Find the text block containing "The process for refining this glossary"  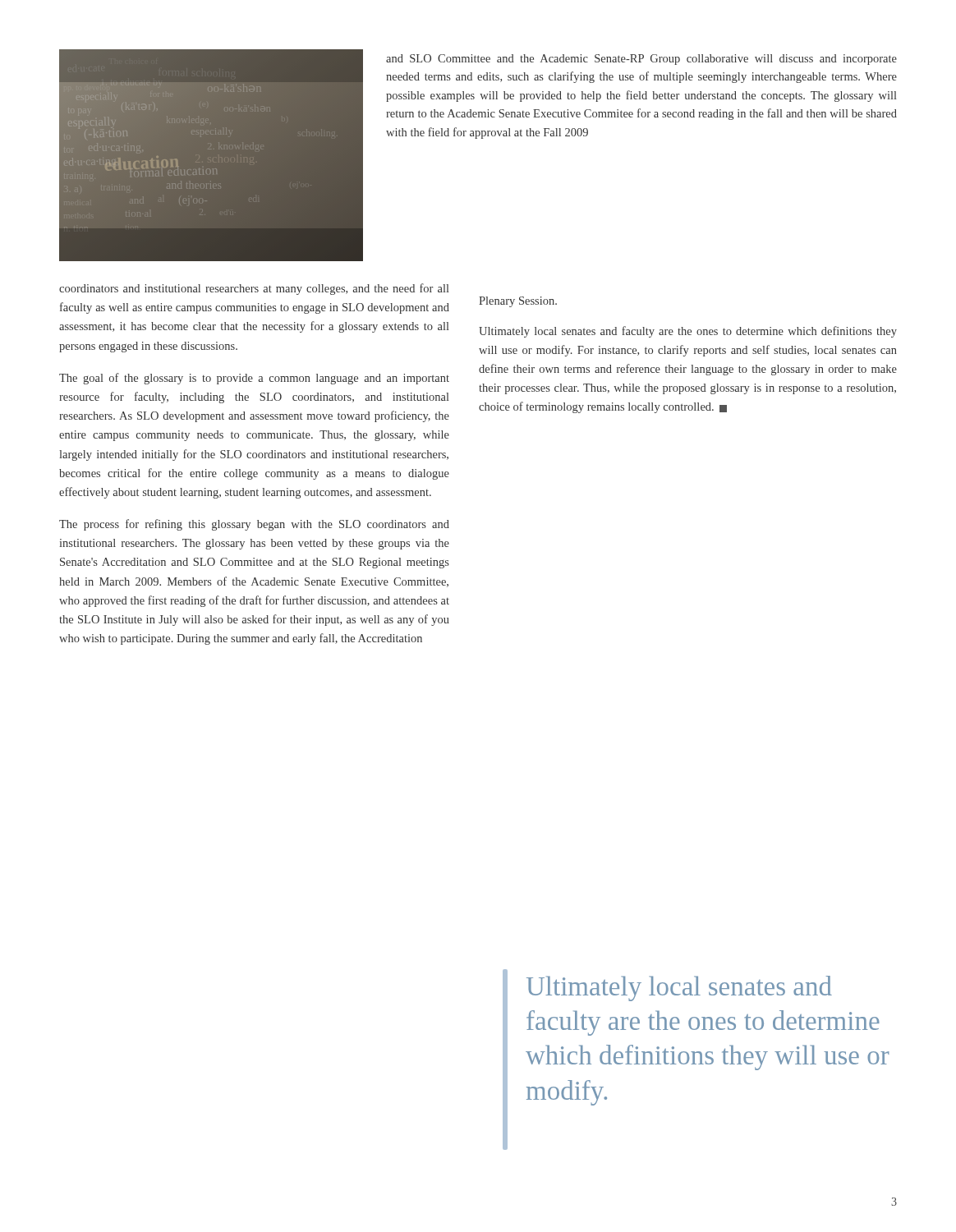254,581
